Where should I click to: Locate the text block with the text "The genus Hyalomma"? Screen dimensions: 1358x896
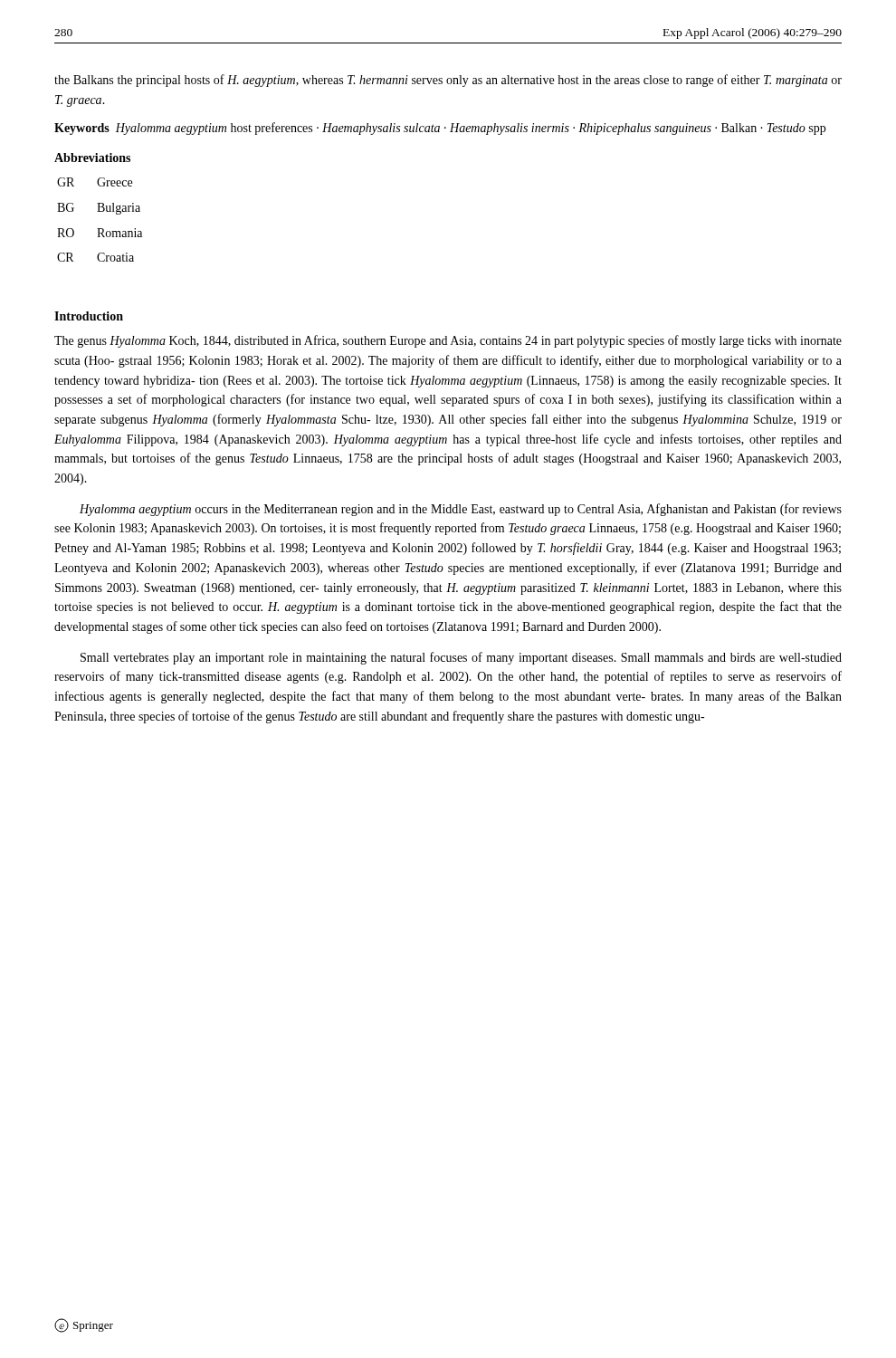[x=448, y=410]
